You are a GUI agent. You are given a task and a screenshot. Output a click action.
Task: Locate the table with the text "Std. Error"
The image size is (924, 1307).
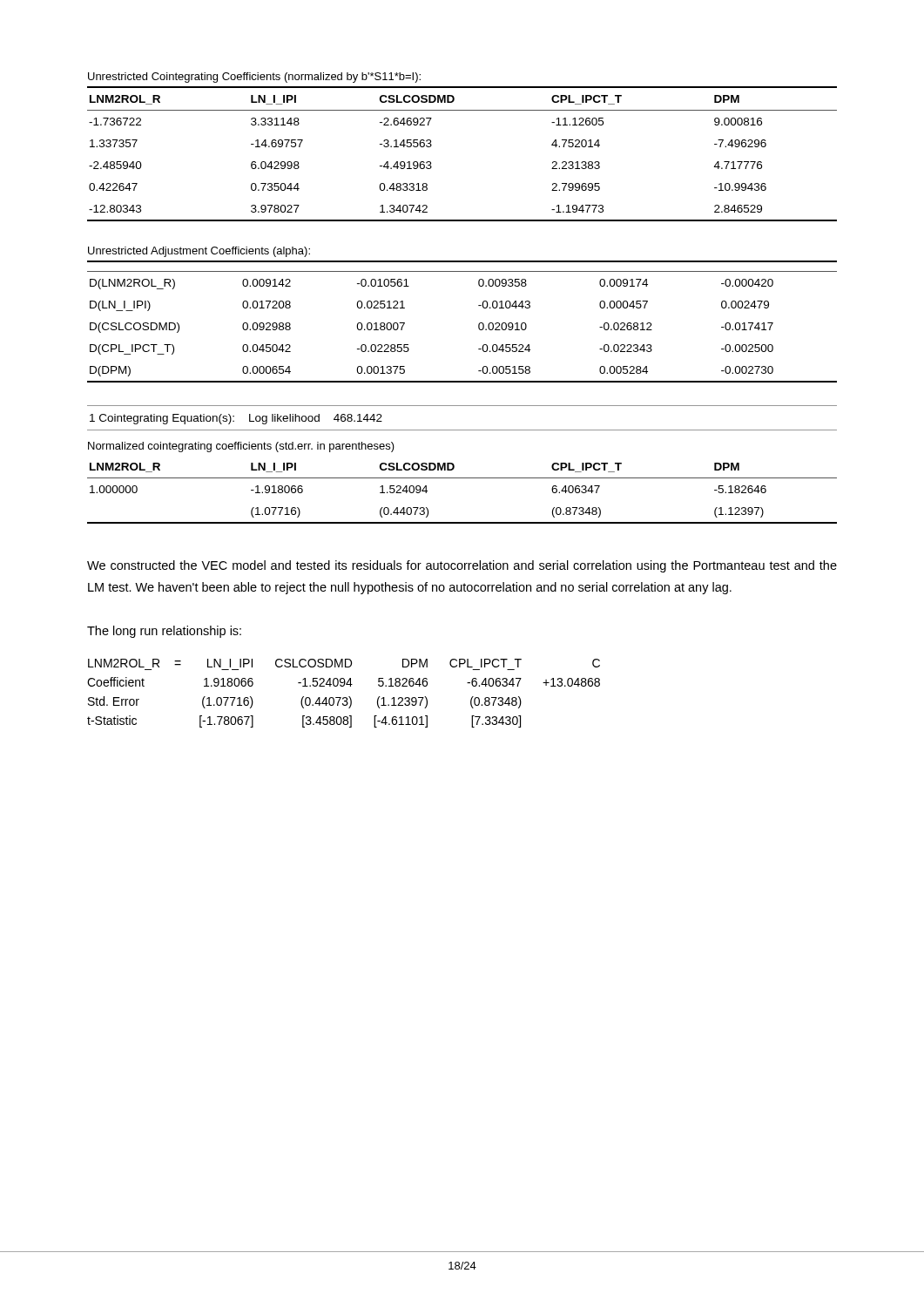pyautogui.click(x=462, y=692)
